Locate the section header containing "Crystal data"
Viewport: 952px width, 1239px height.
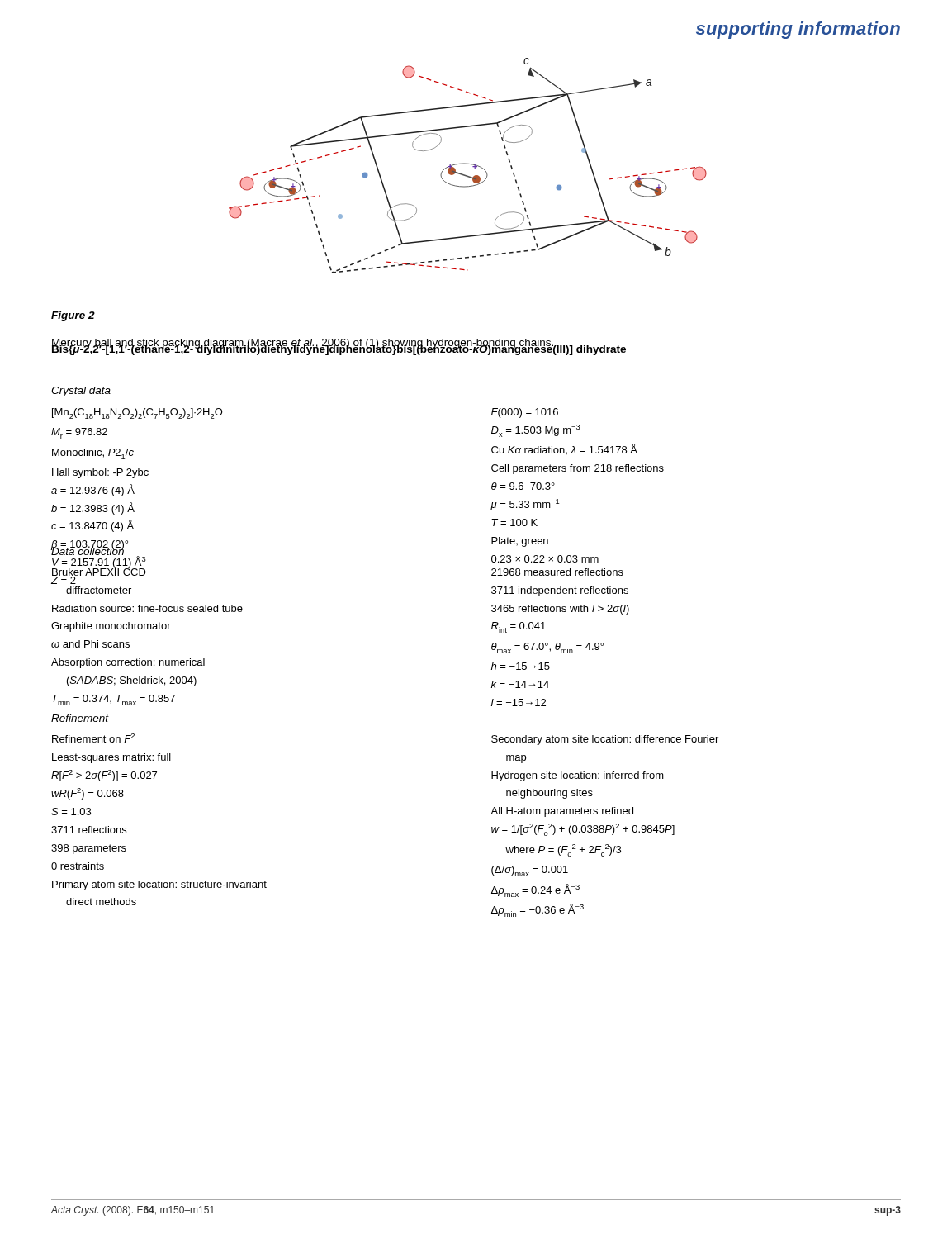coord(81,390)
